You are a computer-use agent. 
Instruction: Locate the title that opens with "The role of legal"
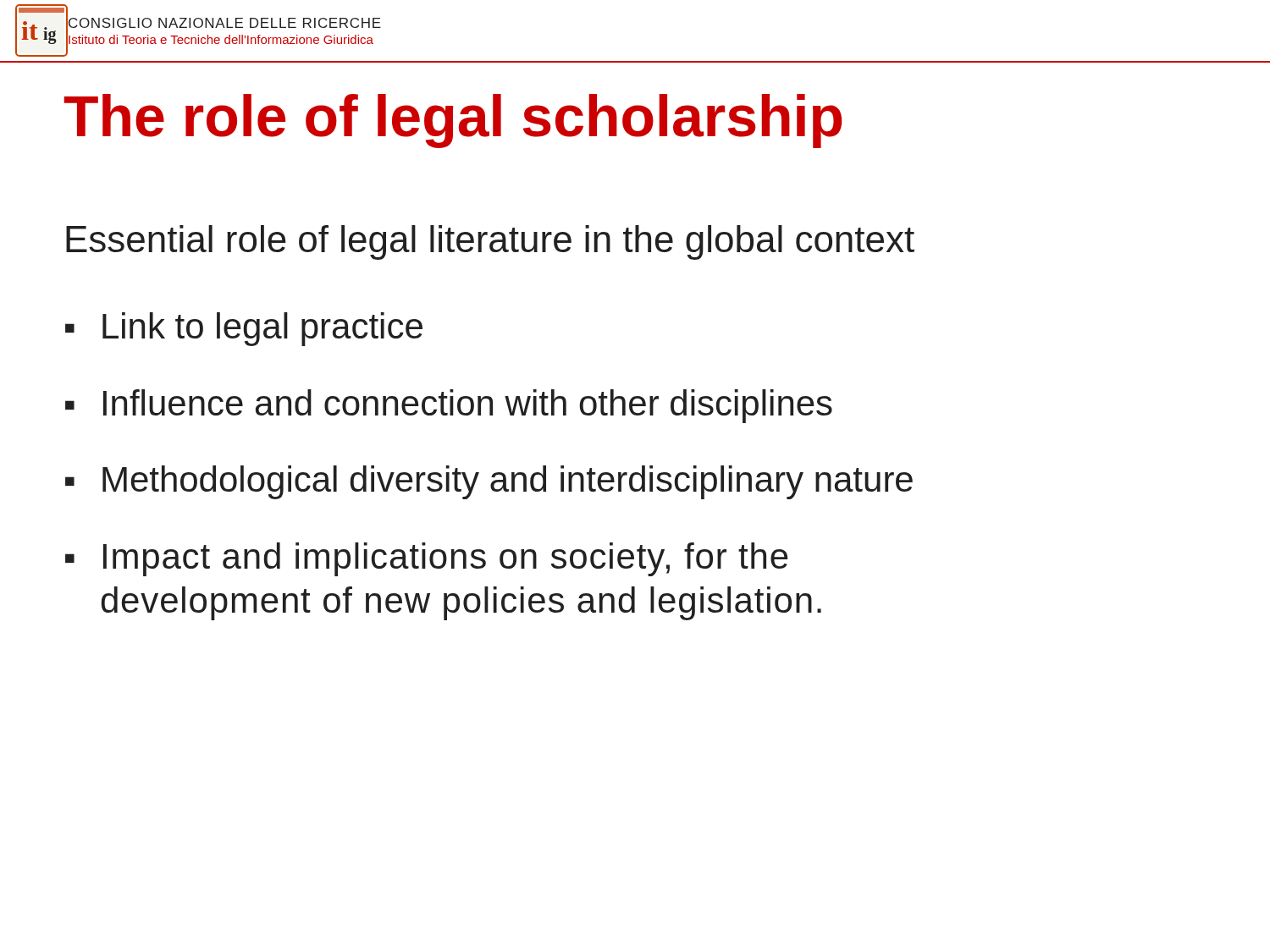[x=635, y=116]
